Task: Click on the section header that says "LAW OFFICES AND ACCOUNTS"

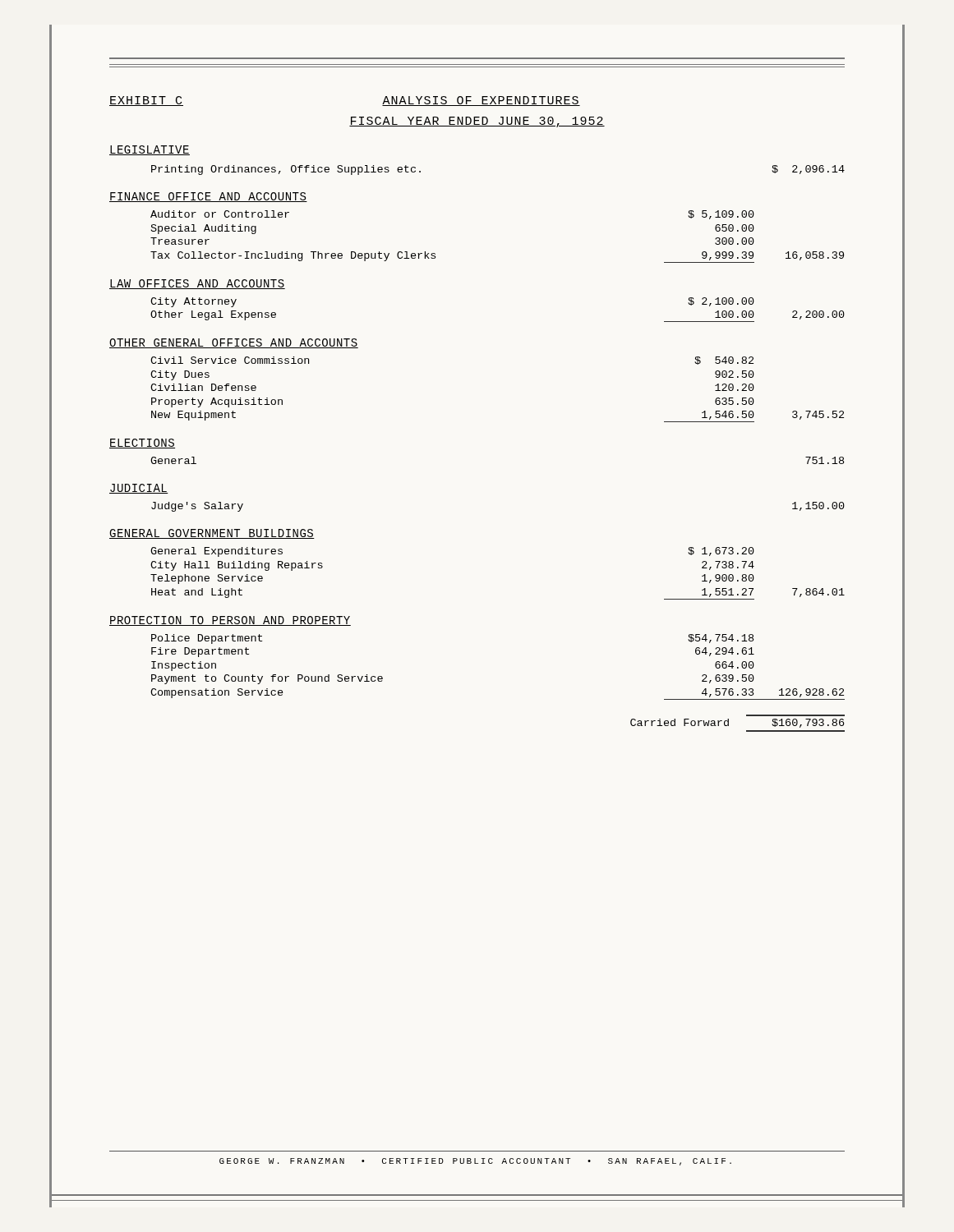Action: point(197,284)
